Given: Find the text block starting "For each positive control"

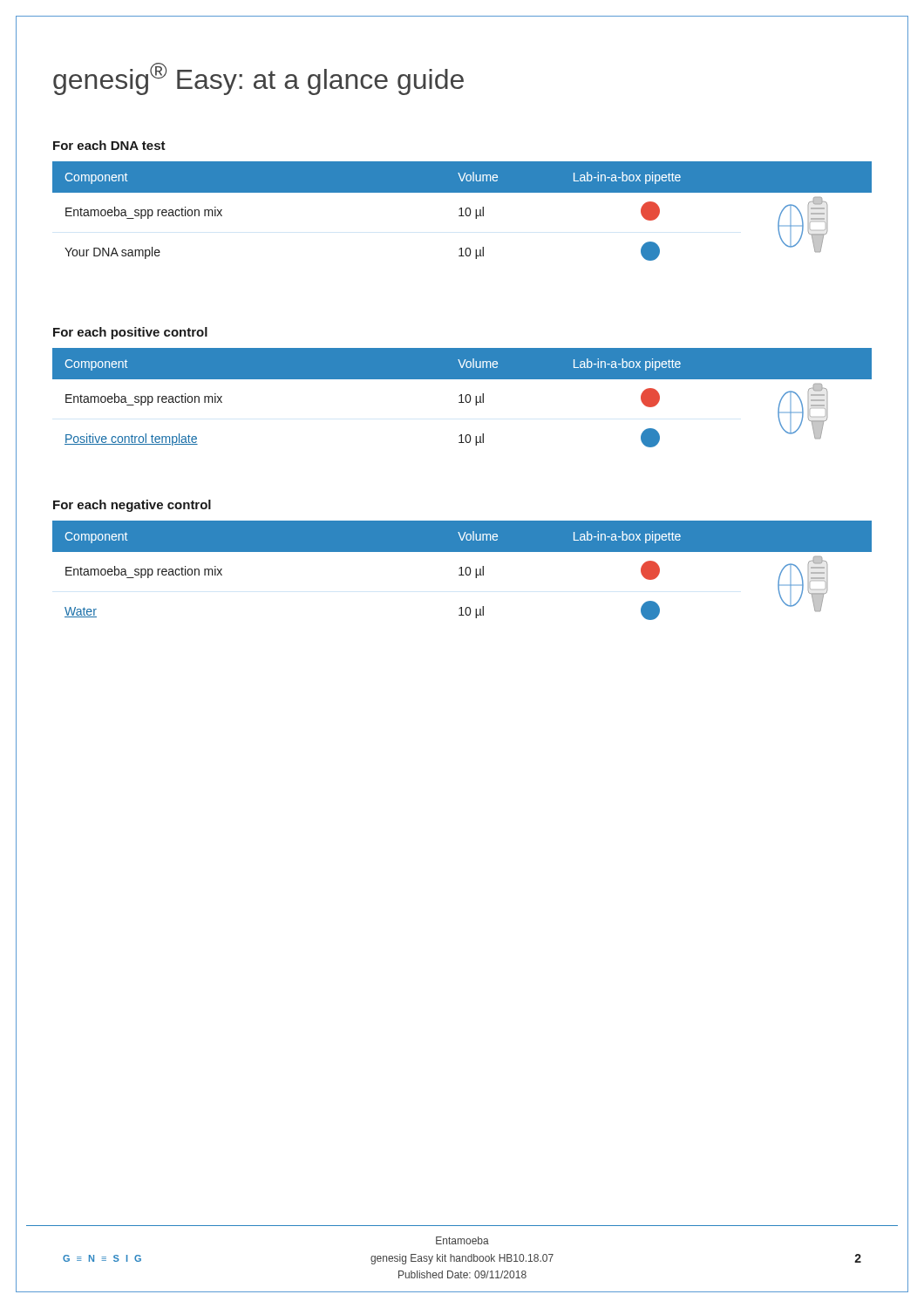Looking at the screenshot, I should tap(130, 332).
